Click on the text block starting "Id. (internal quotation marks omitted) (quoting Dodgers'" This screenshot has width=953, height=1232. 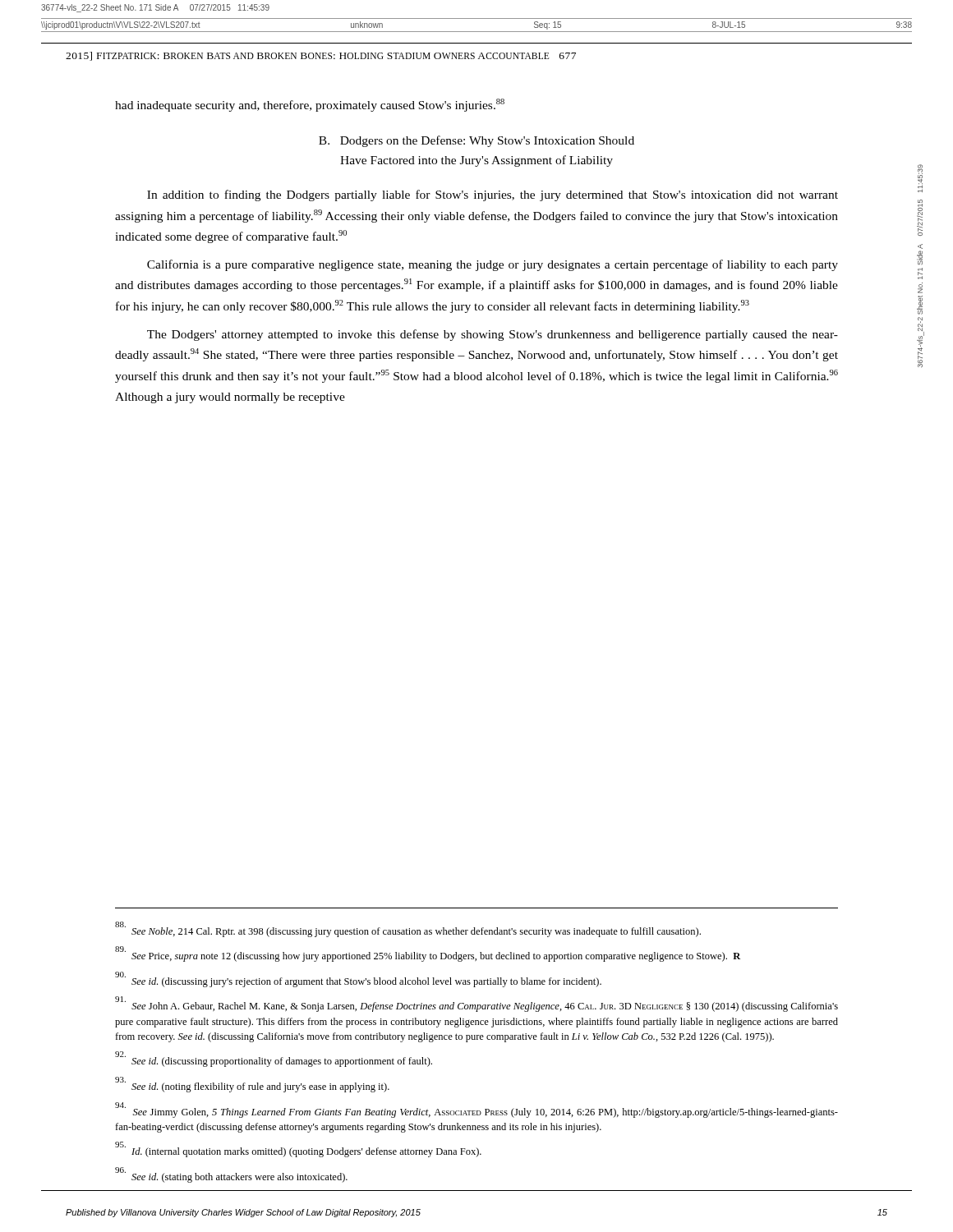pos(476,1152)
